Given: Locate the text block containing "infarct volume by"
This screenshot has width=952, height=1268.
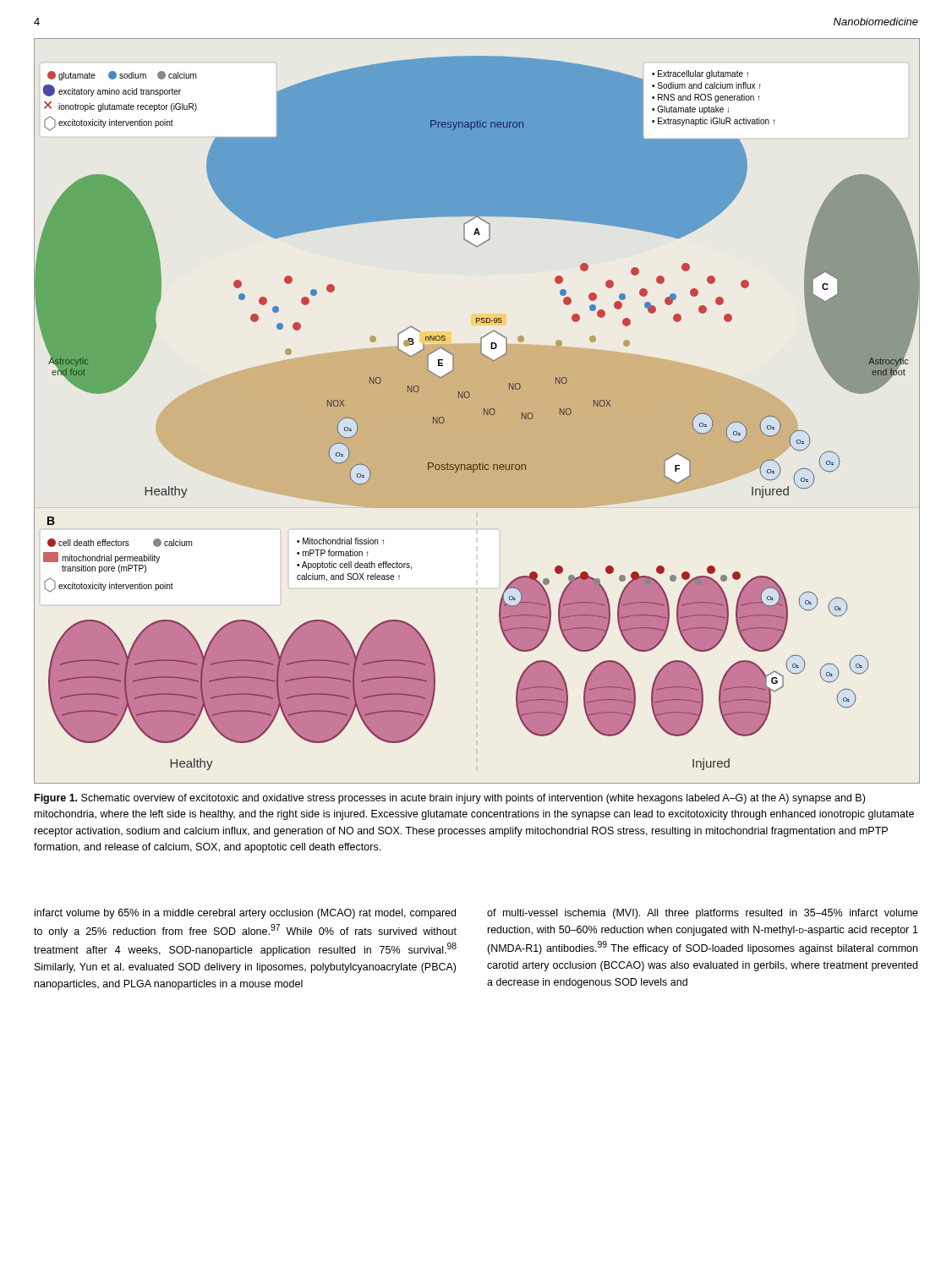Looking at the screenshot, I should pos(245,949).
